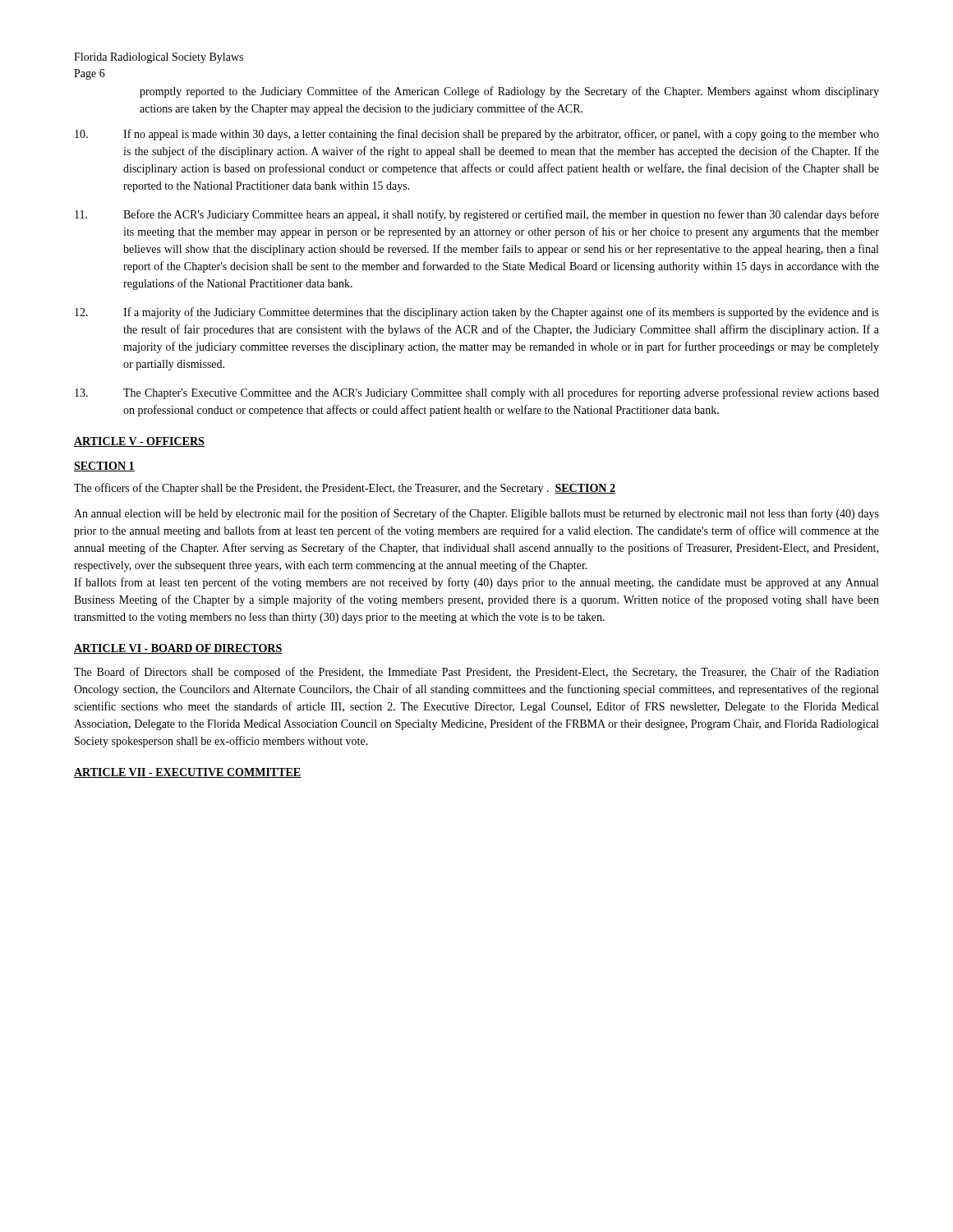Find the block on this page that starts "11. Before the ACR's Judiciary Committee hears an"
This screenshot has height=1232, width=953.
(x=476, y=249)
